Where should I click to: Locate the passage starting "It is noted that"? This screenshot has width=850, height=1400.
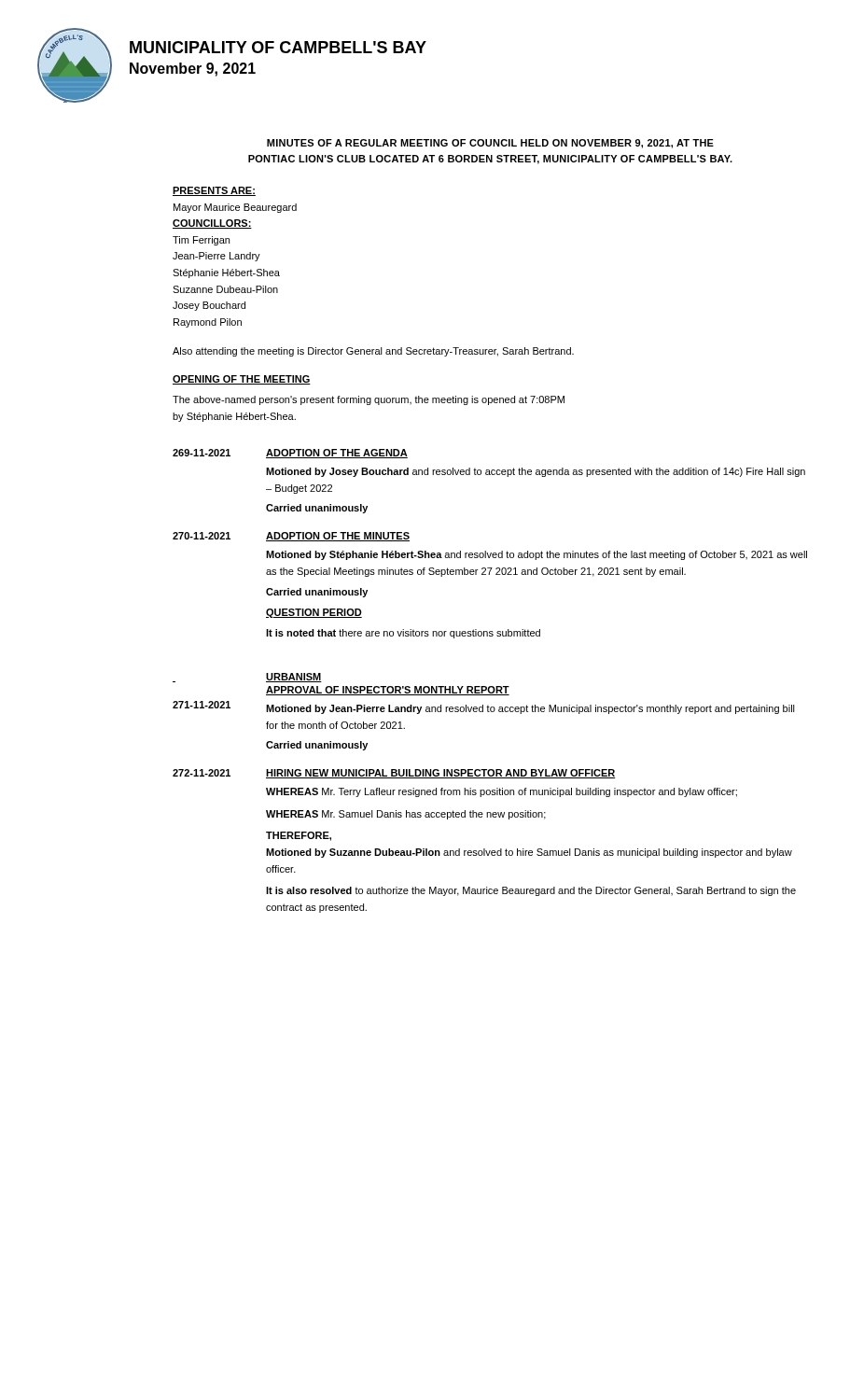point(403,632)
